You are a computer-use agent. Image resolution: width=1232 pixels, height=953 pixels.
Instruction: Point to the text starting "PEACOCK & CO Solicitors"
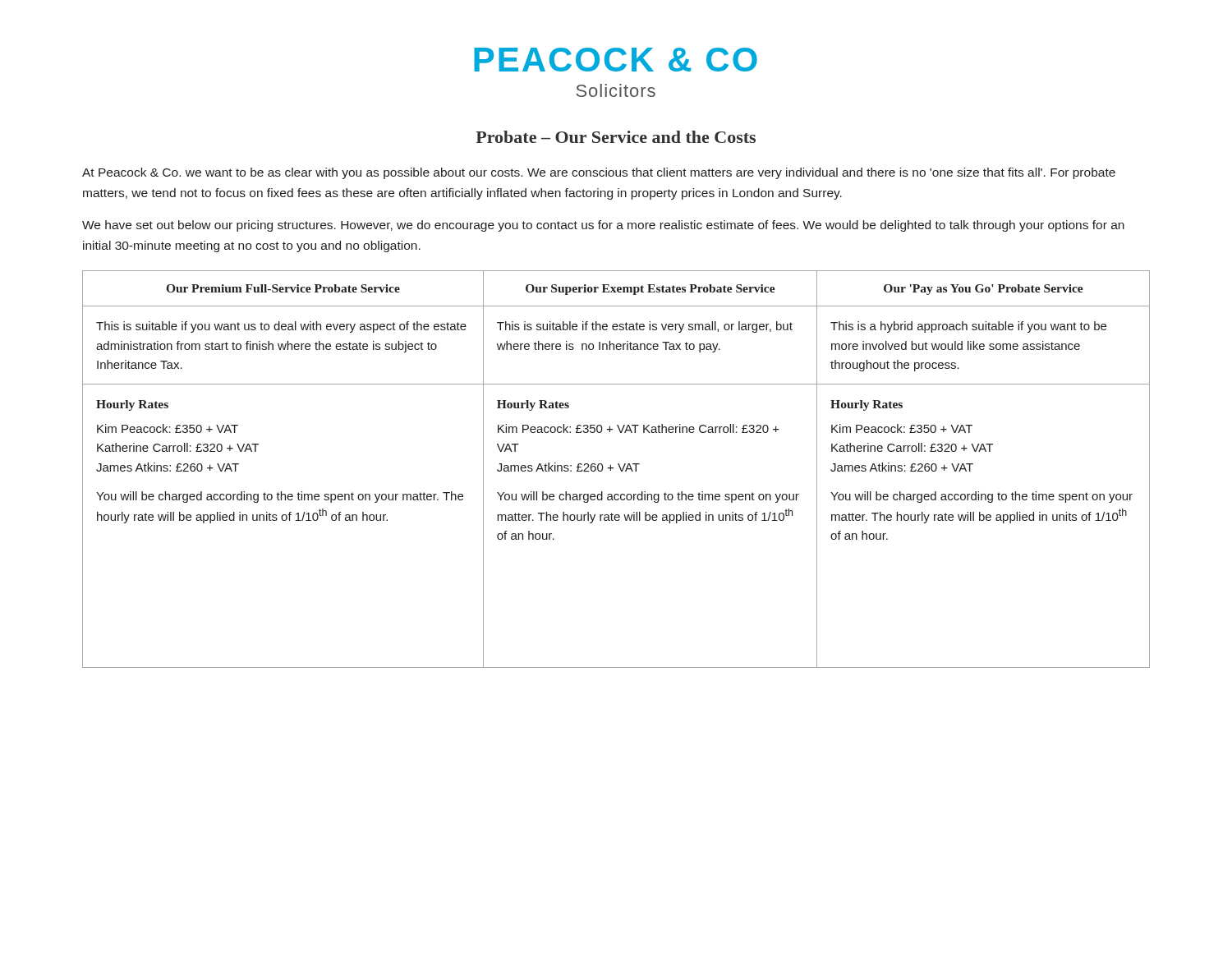click(x=616, y=72)
